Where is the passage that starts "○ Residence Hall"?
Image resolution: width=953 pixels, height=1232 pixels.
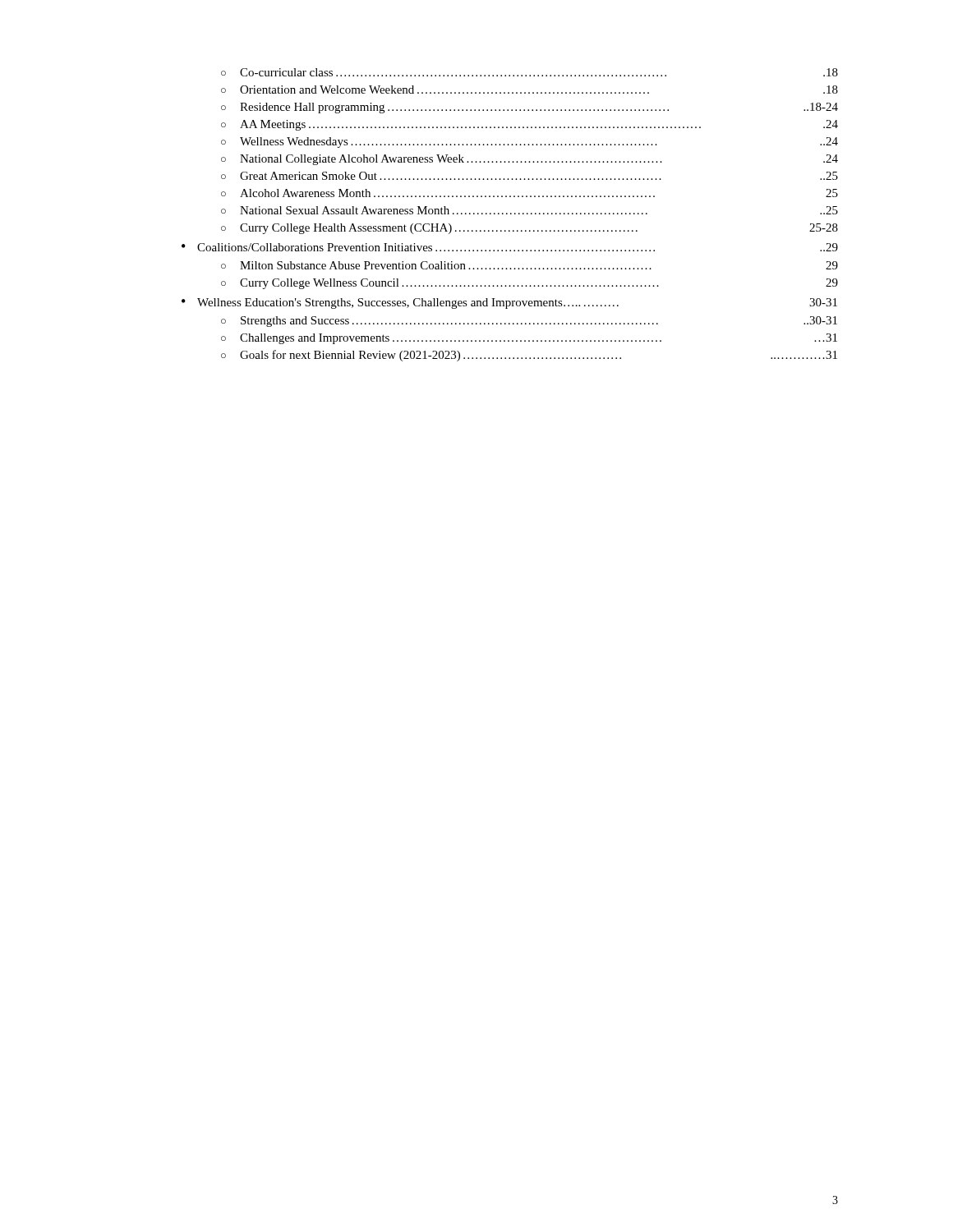pos(526,107)
